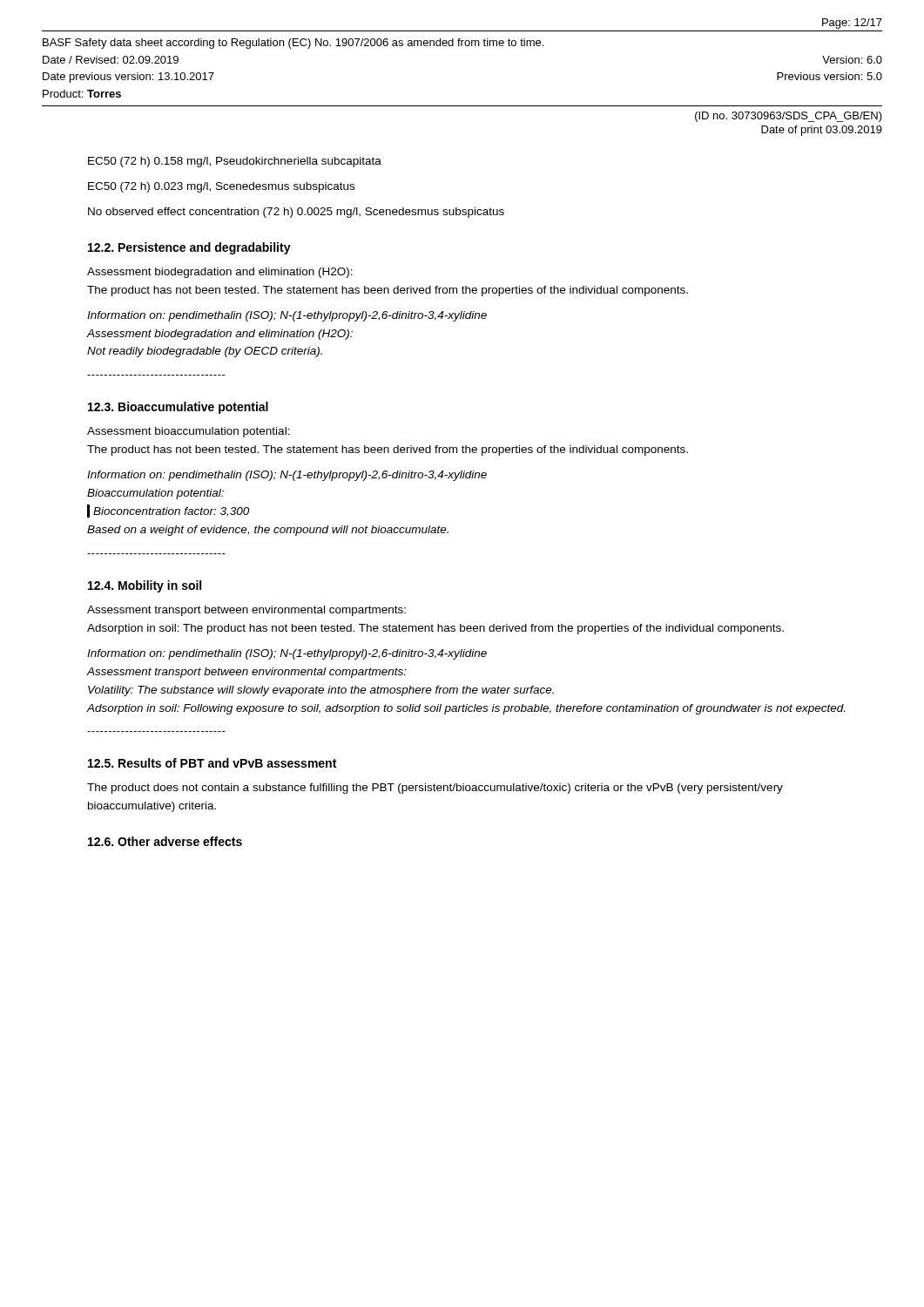Click on the text block that reads "Assessment transport between environmental"
The image size is (924, 1307).
(436, 619)
